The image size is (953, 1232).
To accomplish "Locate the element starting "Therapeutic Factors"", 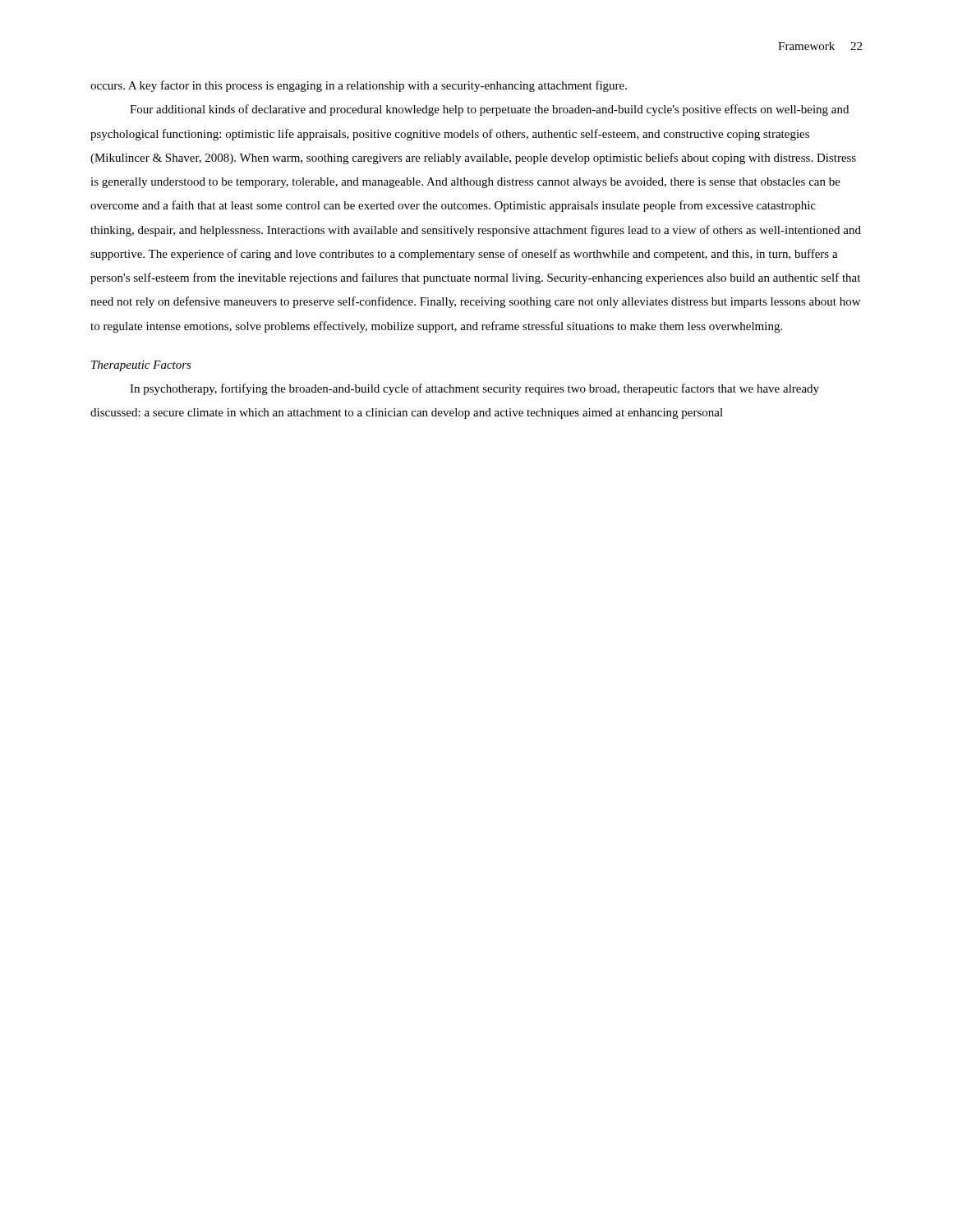I will (x=141, y=364).
